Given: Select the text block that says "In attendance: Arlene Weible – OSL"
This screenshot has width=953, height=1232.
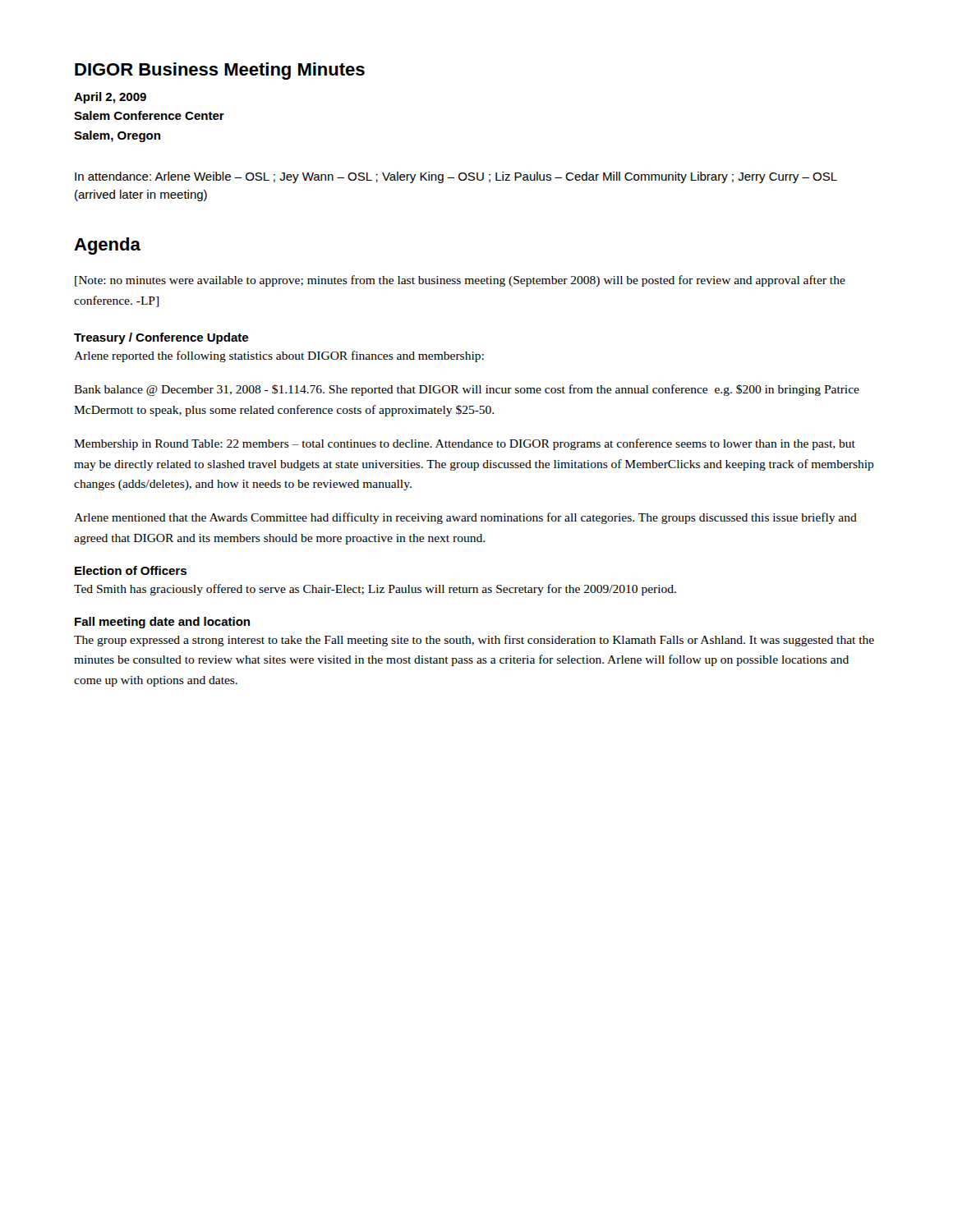Looking at the screenshot, I should pos(455,185).
